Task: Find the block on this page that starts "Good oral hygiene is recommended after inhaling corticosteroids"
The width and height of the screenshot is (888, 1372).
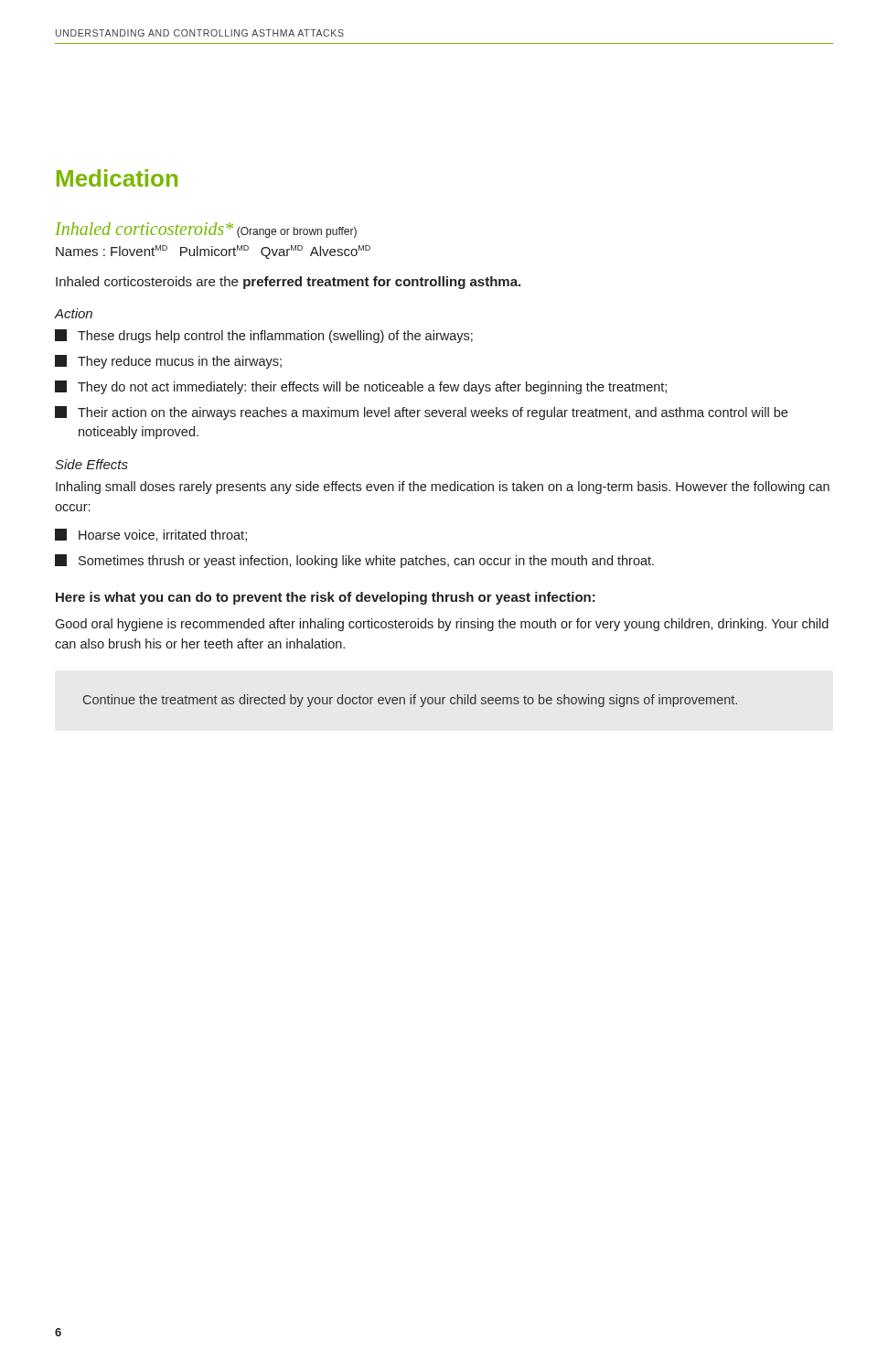Action: click(x=442, y=634)
